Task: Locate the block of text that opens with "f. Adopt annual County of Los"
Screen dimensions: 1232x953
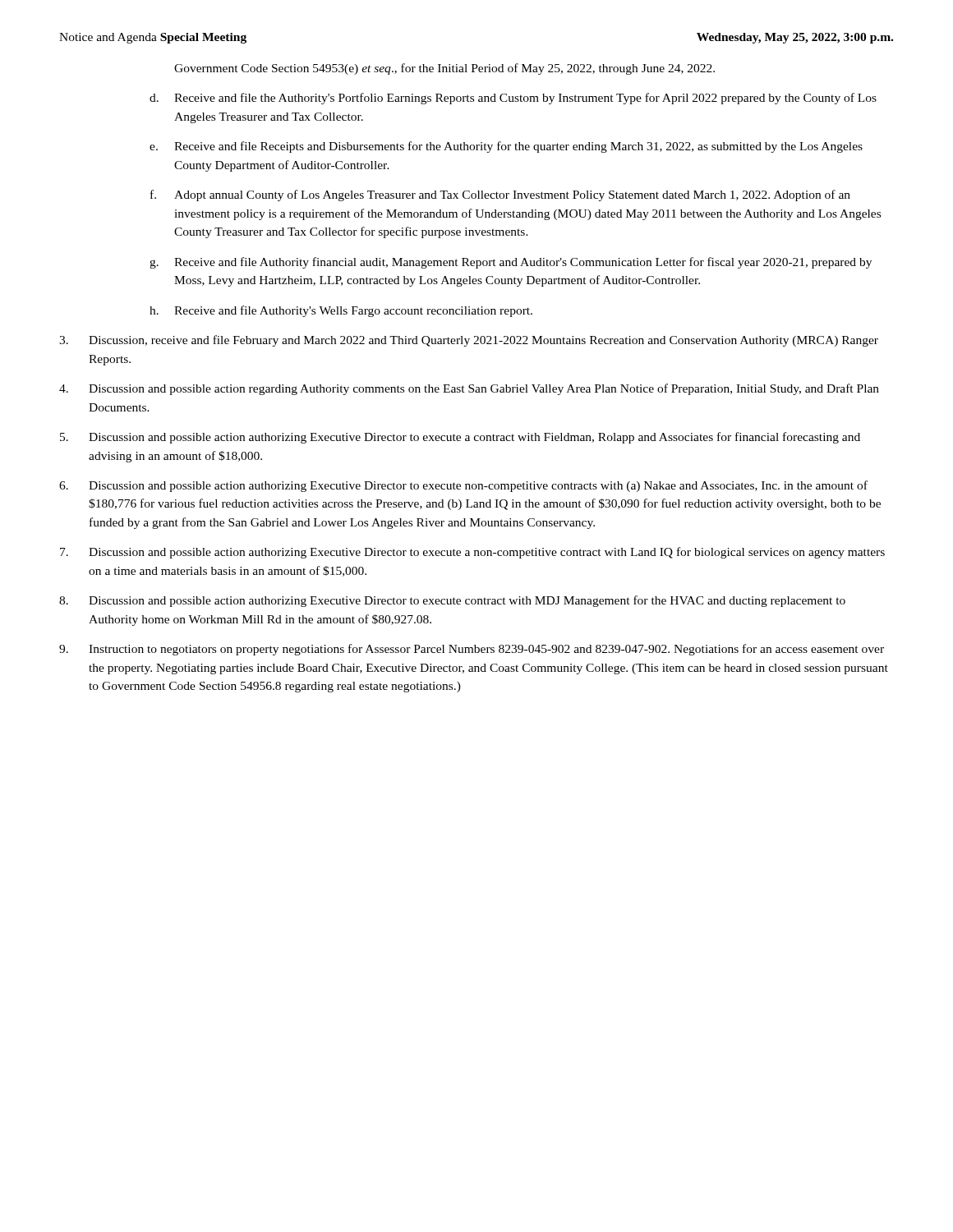Action: (x=522, y=214)
